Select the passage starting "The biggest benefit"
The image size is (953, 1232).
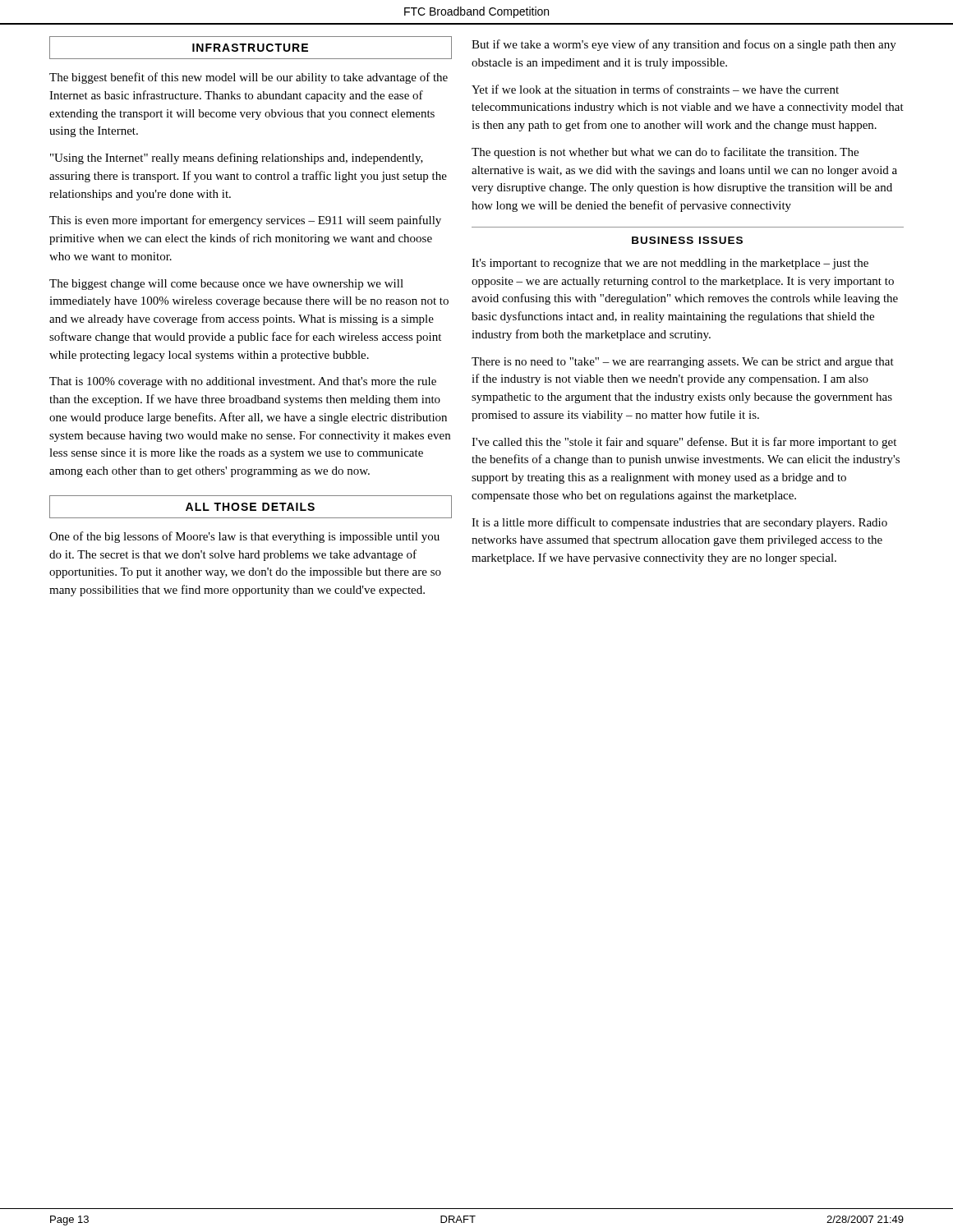(249, 104)
